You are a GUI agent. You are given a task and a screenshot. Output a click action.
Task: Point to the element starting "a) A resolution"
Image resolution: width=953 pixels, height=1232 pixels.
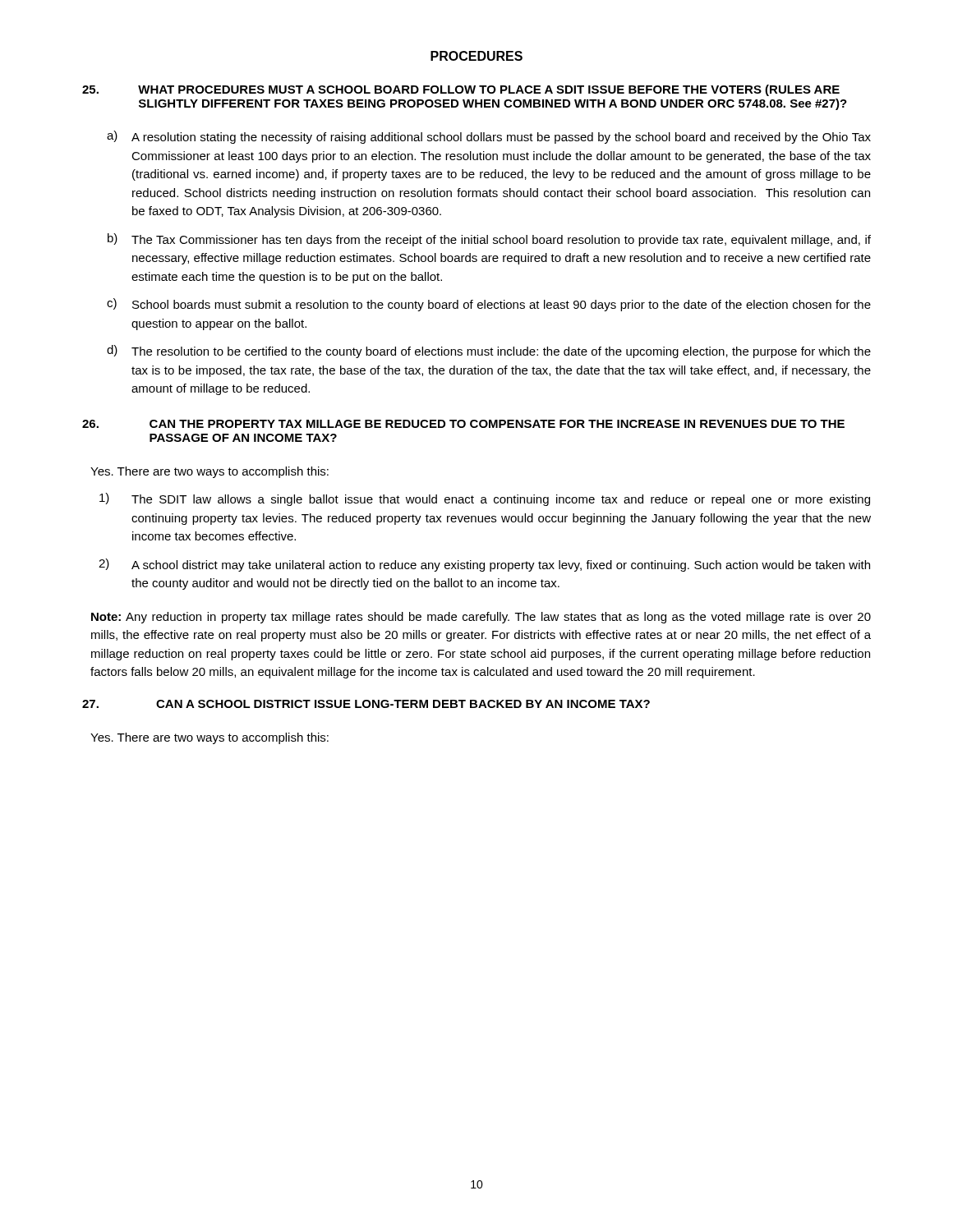[x=476, y=174]
